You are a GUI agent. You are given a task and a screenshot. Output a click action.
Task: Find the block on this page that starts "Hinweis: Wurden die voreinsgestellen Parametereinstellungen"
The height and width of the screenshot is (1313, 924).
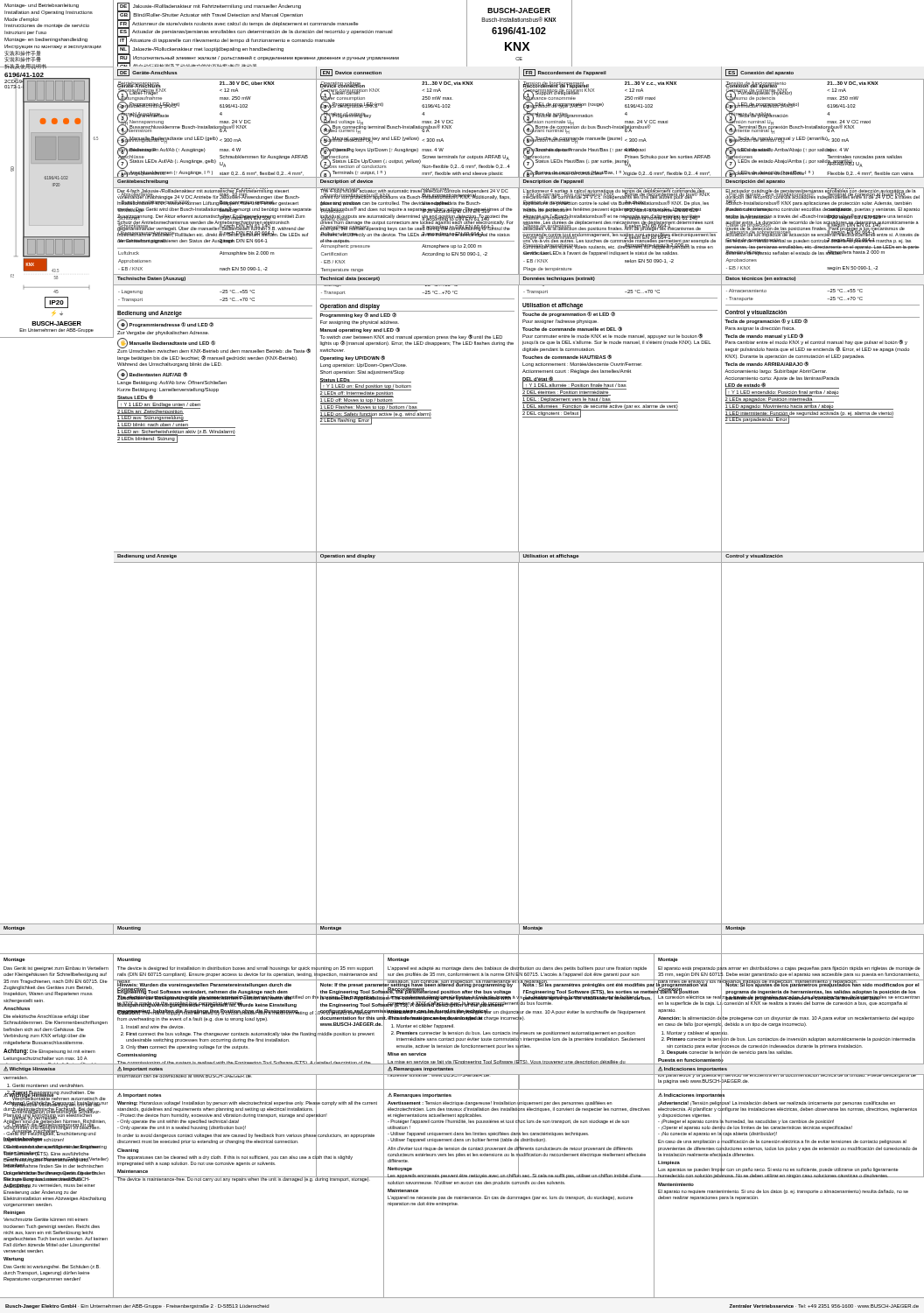click(519, 1035)
